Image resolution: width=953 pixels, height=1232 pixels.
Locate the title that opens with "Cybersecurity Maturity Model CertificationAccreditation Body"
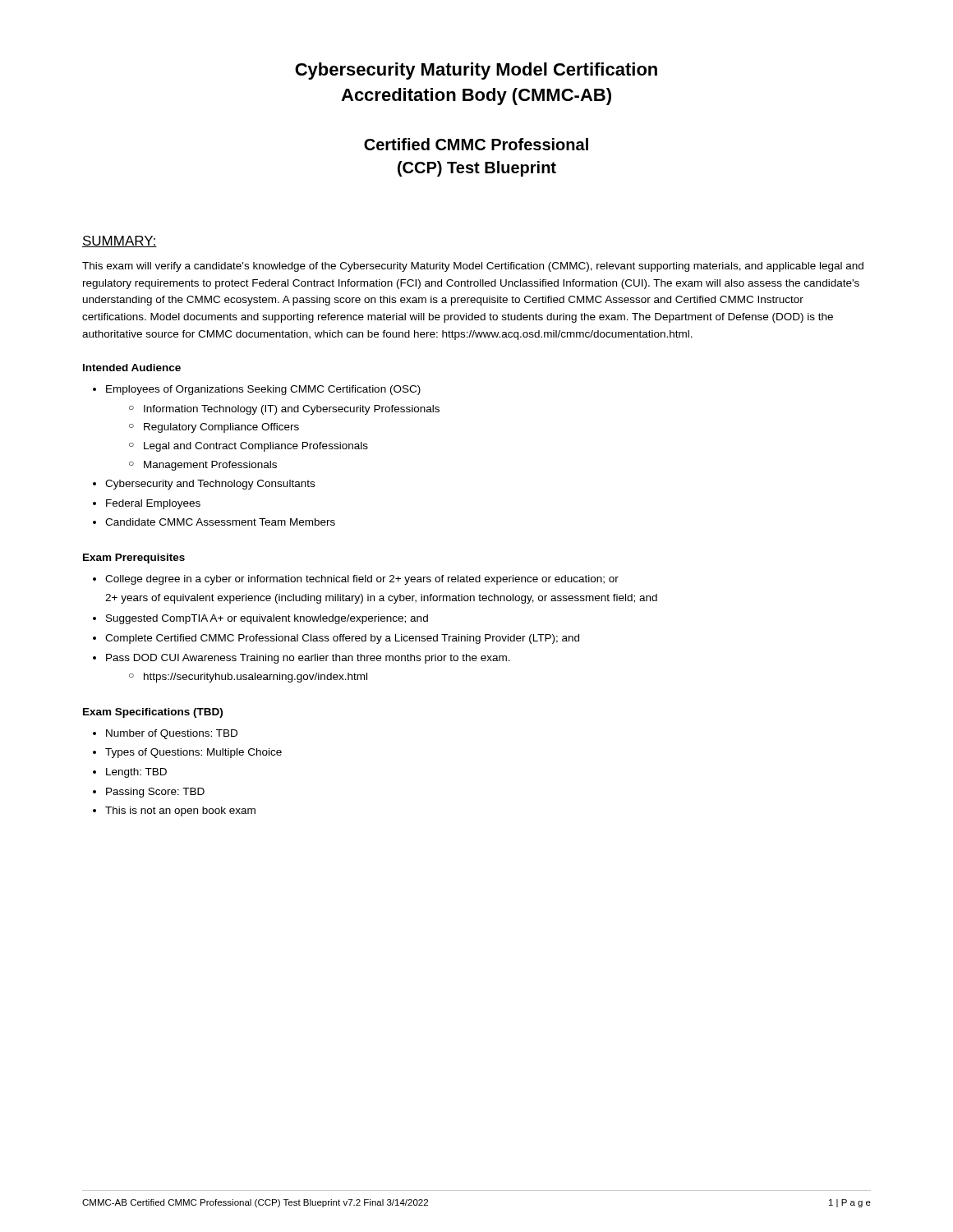point(476,71)
